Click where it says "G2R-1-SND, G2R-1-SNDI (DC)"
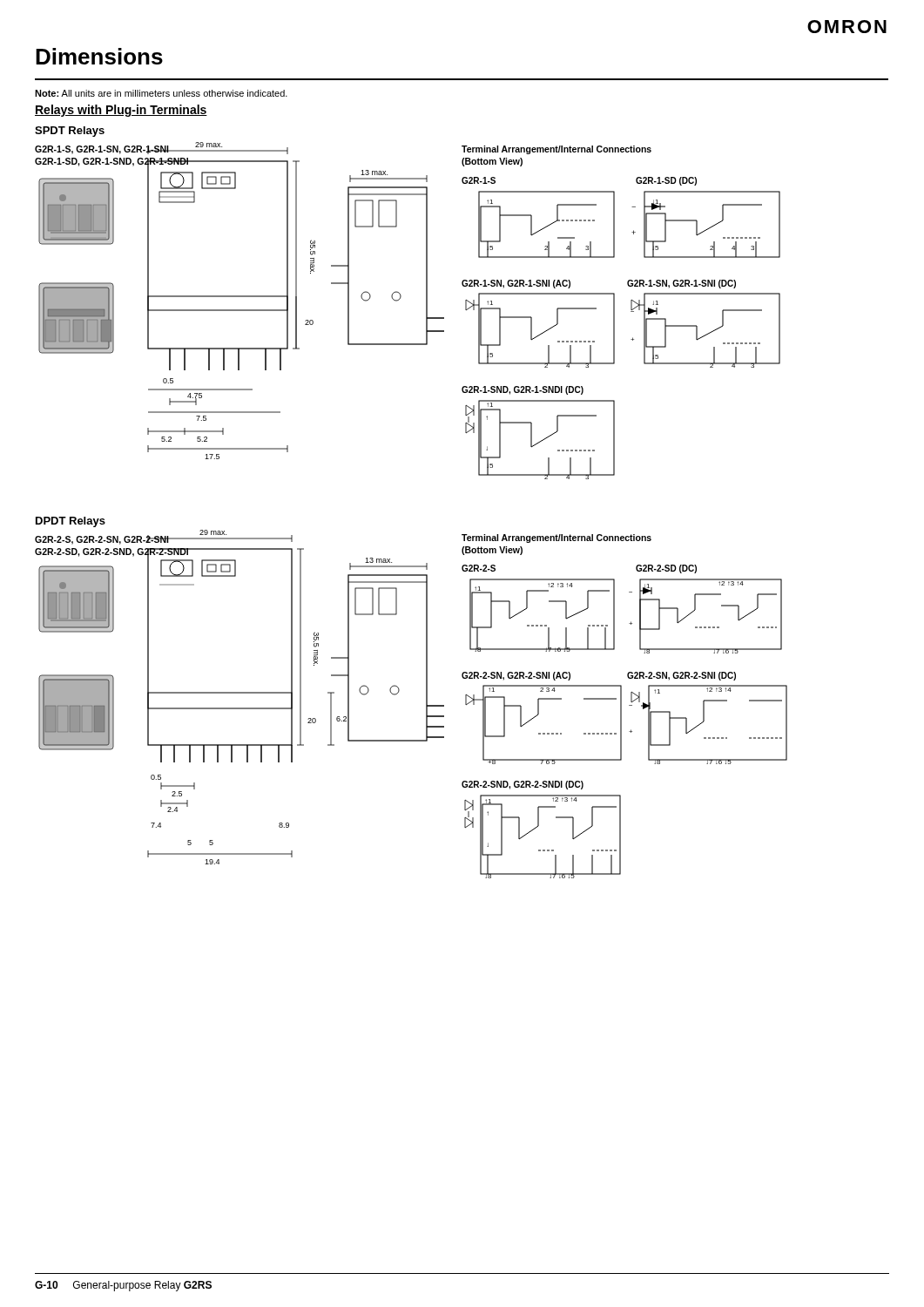 pos(523,390)
